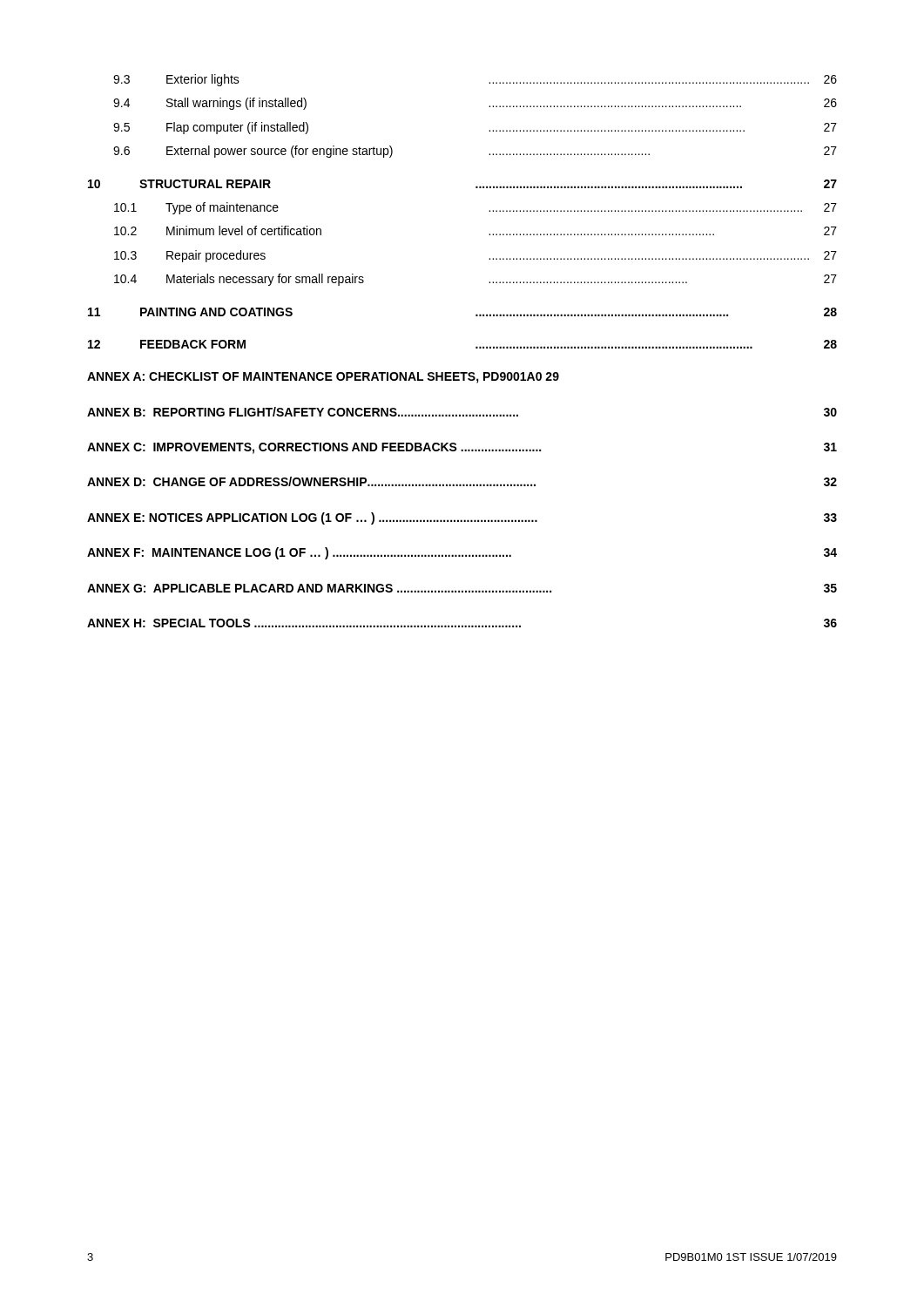Find the list item with the text "10.2 Minimum level of certification"
Viewport: 924px width, 1307px height.
pyautogui.click(x=121, y=230)
